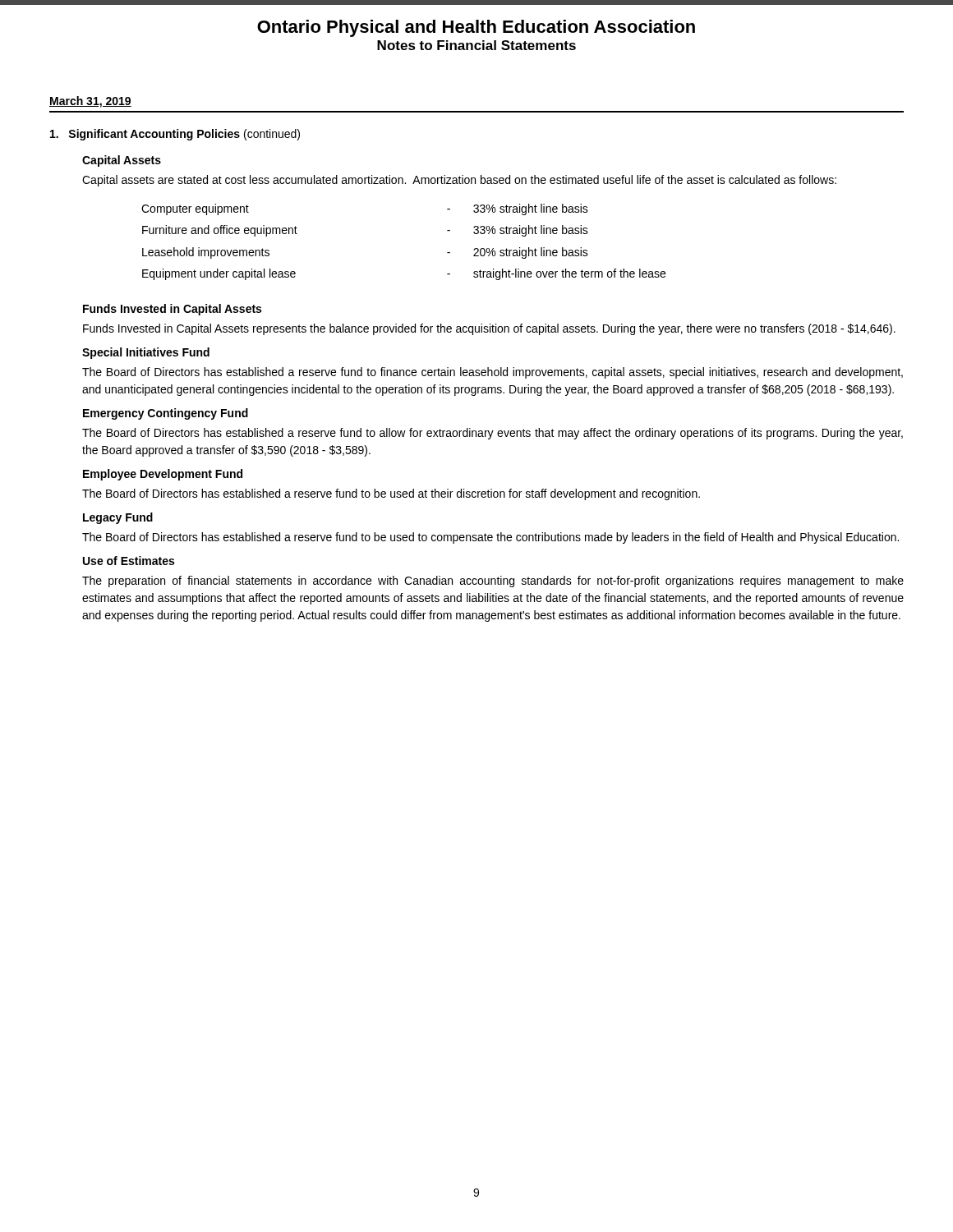
Task: Where does it say "Funds Invested in Capital Assets"?
Action: pos(172,308)
